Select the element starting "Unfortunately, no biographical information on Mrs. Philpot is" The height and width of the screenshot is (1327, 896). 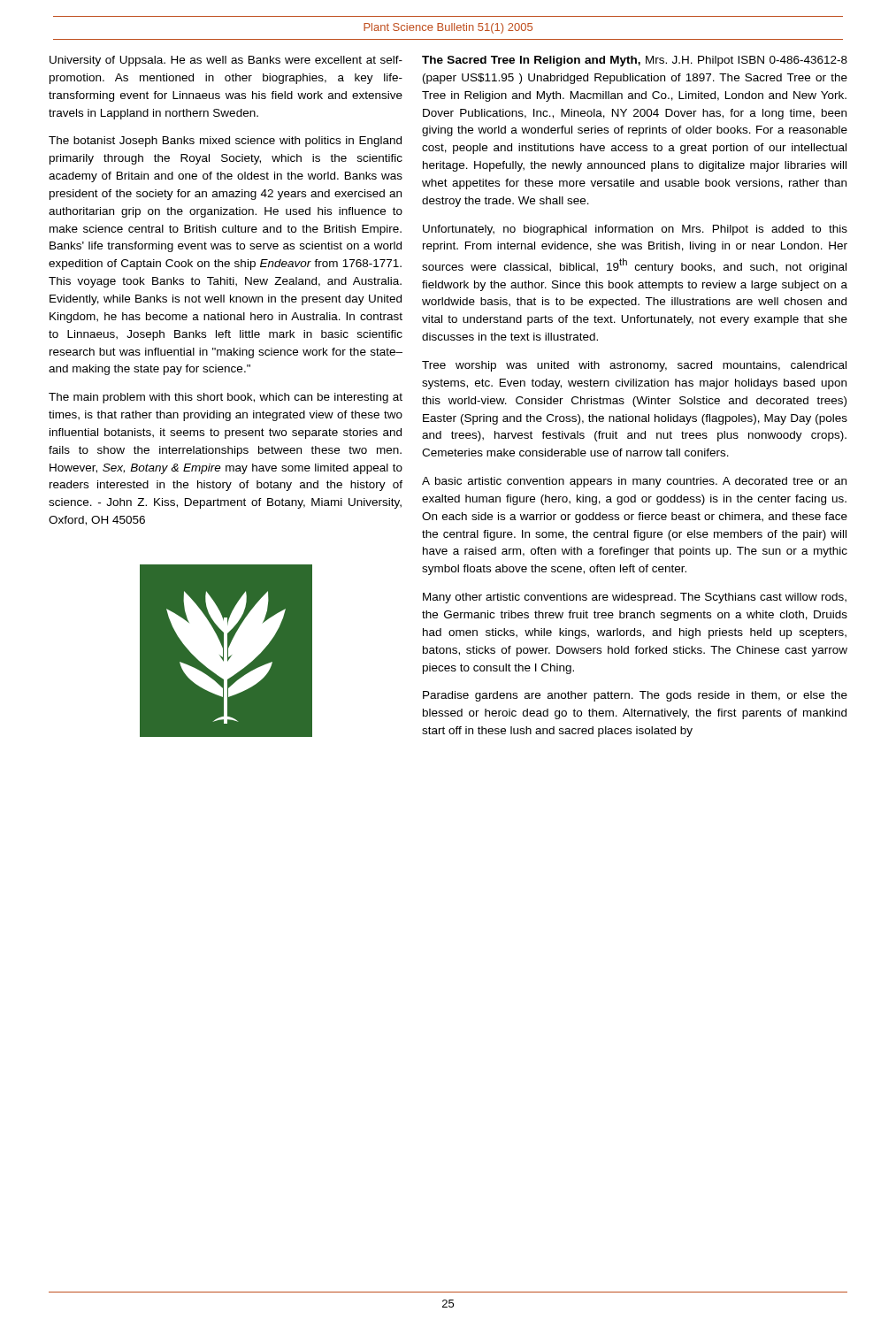(x=635, y=283)
